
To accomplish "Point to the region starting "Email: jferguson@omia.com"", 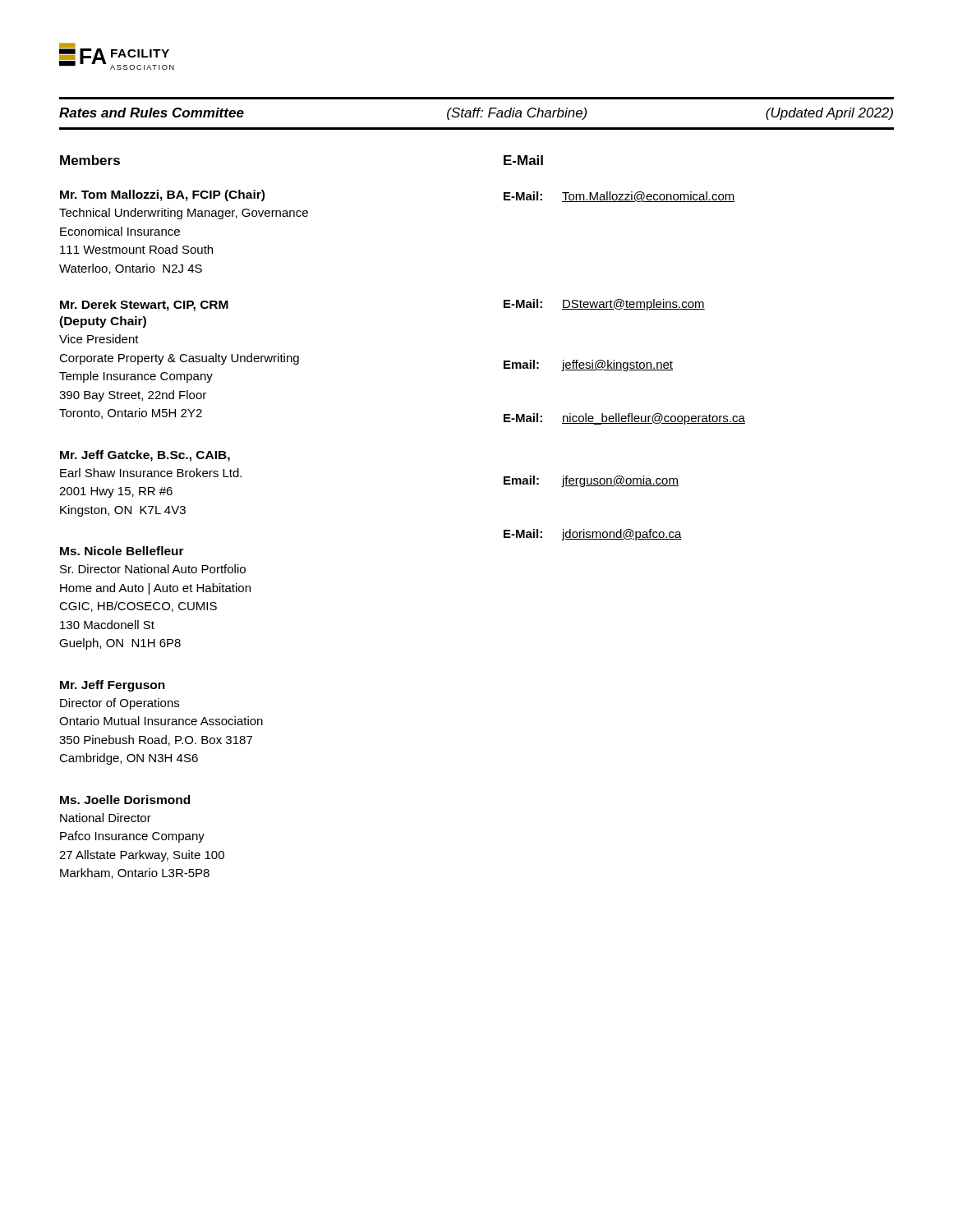I will click(x=591, y=481).
